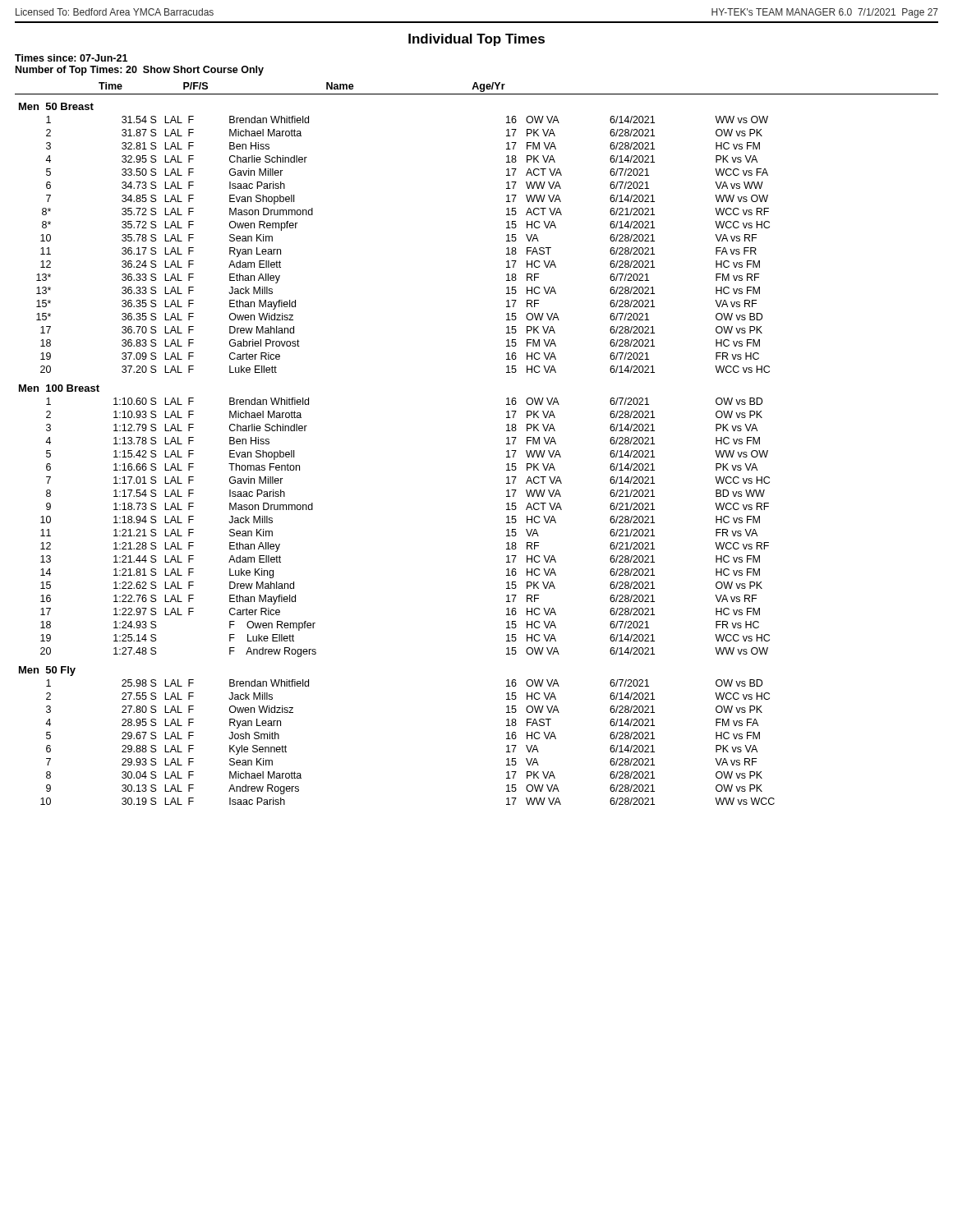
Task: Click on the table containing "Jack Mills"
Action: pyautogui.click(x=476, y=444)
